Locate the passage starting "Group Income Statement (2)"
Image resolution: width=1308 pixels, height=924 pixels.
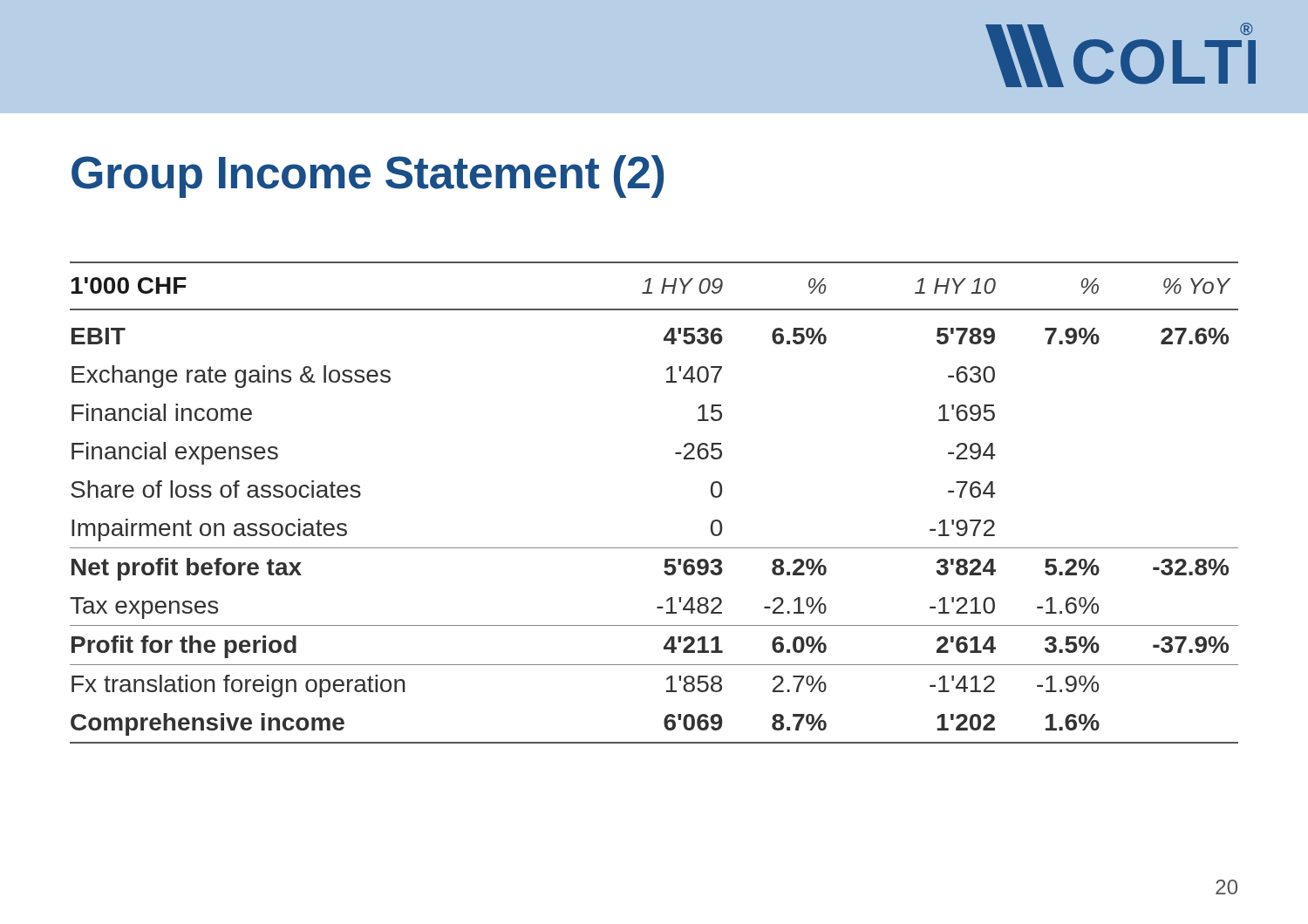tap(368, 173)
